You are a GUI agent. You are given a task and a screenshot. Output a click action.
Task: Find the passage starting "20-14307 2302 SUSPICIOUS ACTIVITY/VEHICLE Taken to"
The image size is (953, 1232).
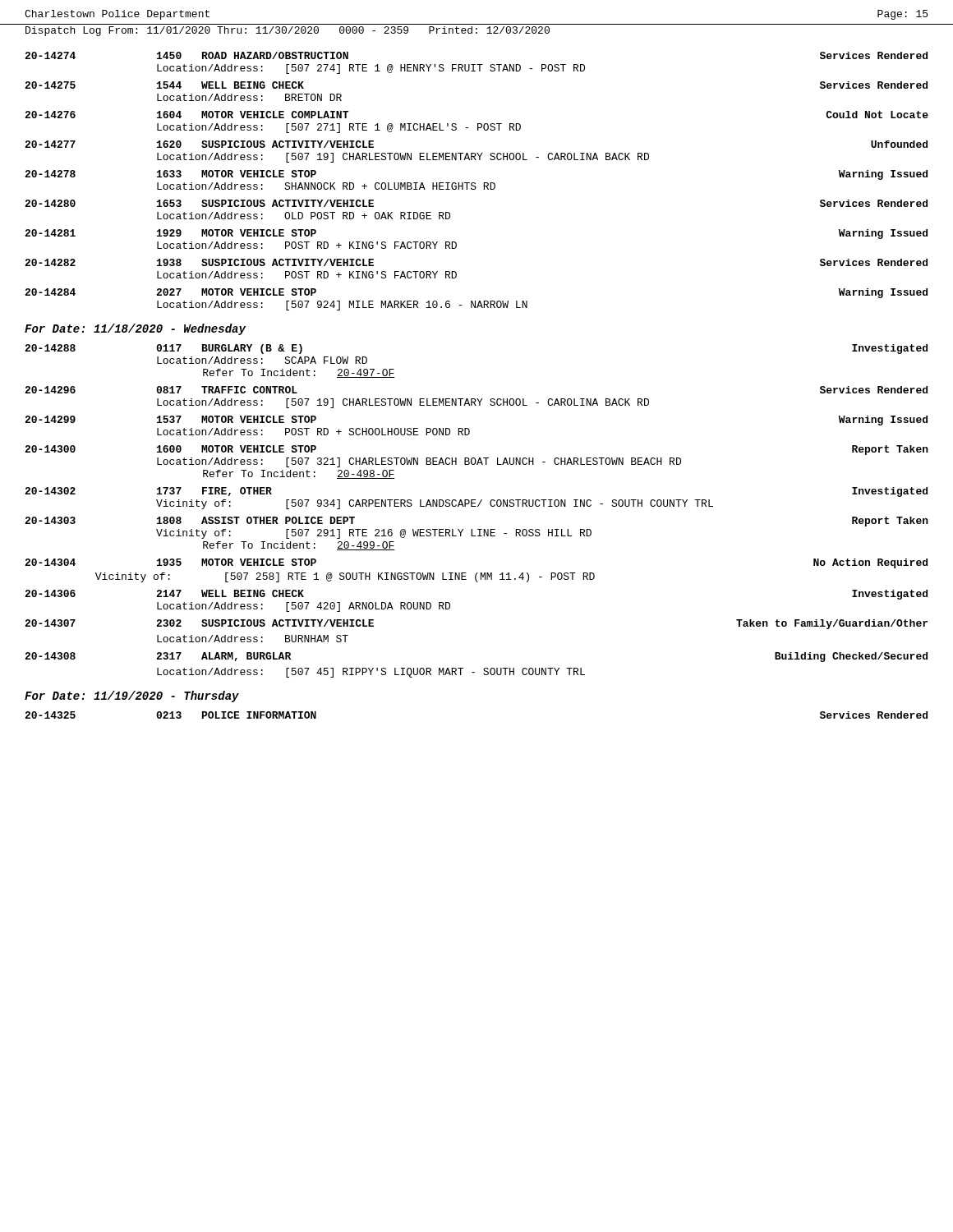coord(51,625)
